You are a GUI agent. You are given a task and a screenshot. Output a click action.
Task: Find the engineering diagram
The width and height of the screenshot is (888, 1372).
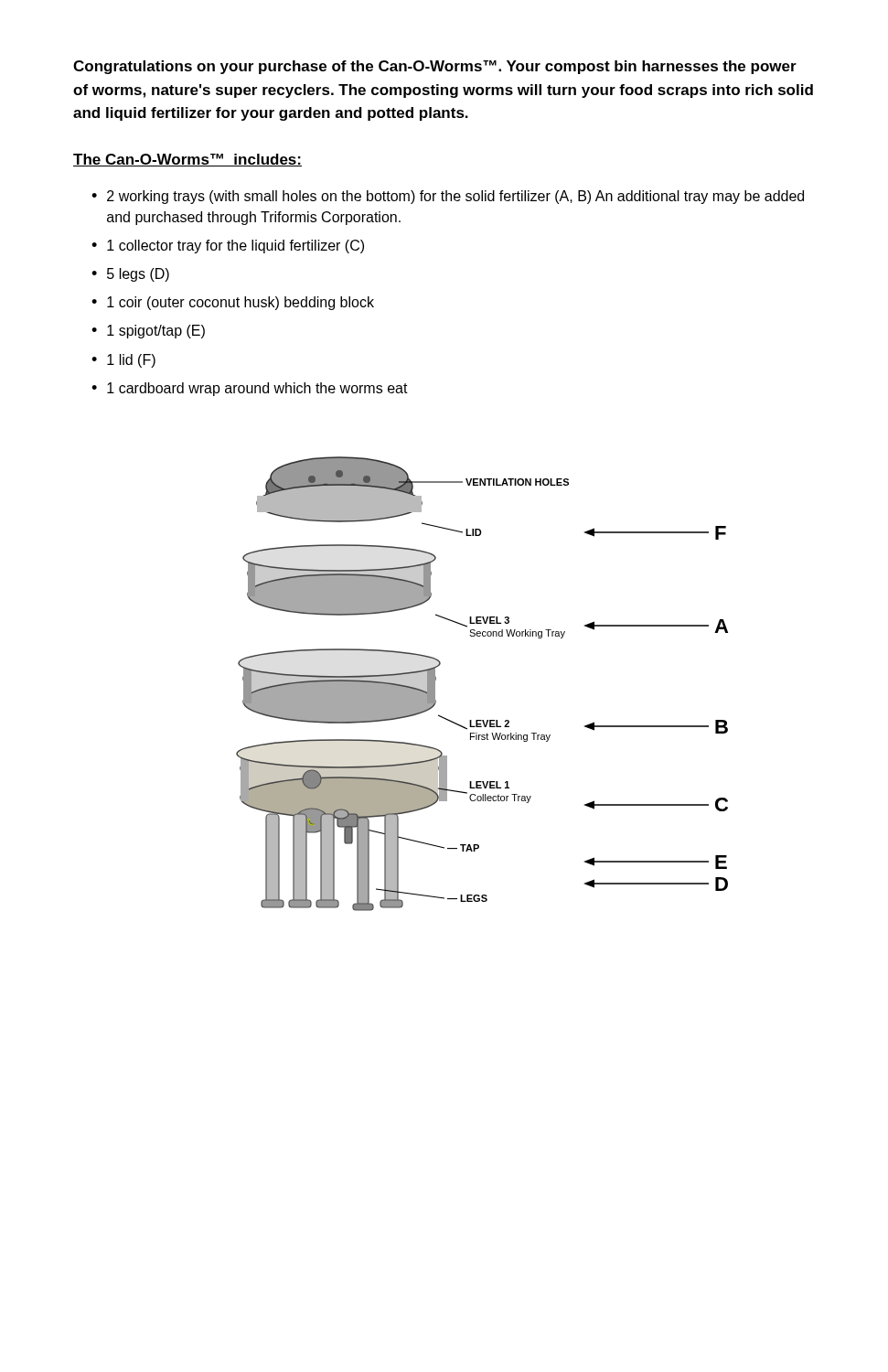pos(444,697)
